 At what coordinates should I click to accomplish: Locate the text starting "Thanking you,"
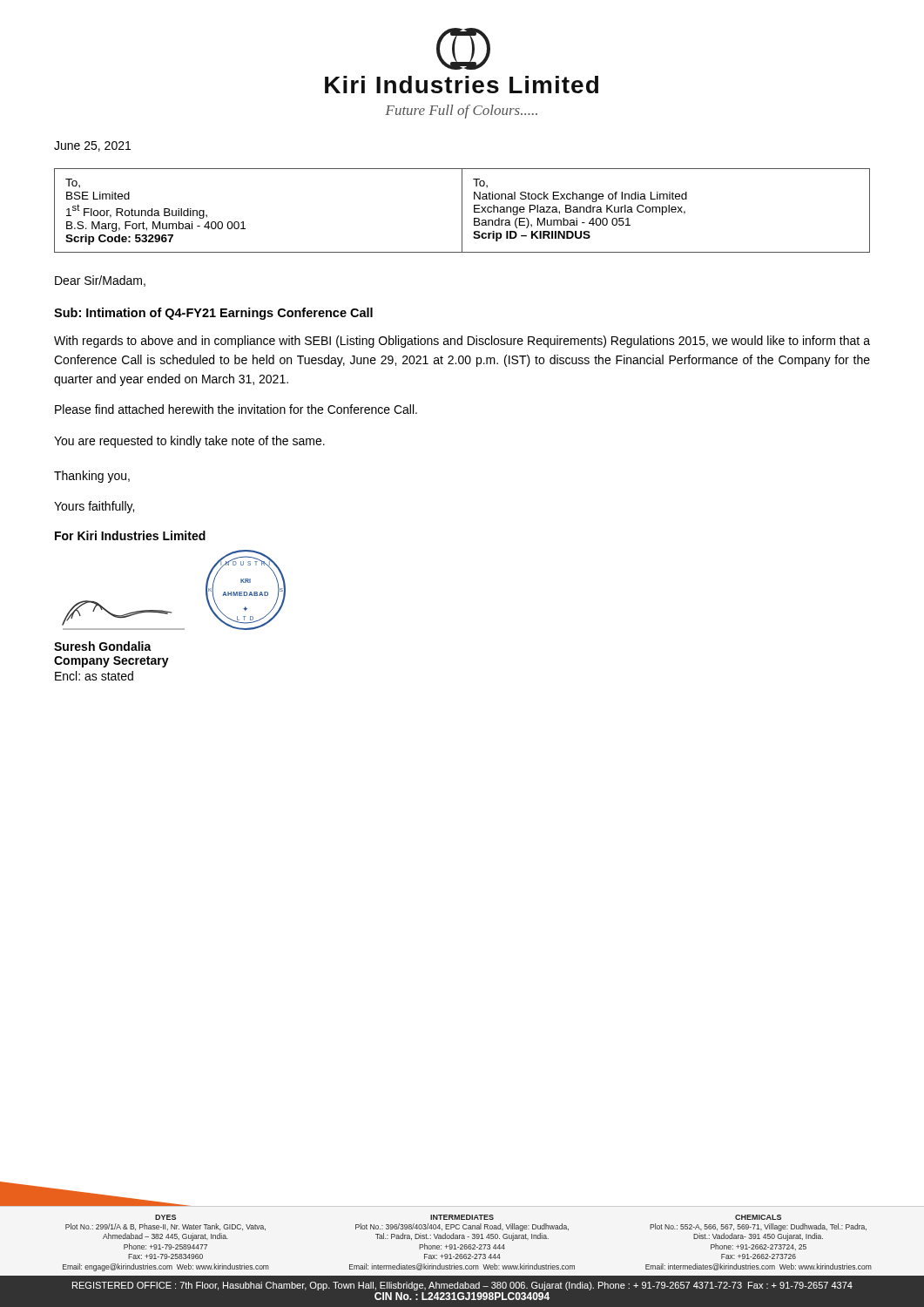[92, 475]
